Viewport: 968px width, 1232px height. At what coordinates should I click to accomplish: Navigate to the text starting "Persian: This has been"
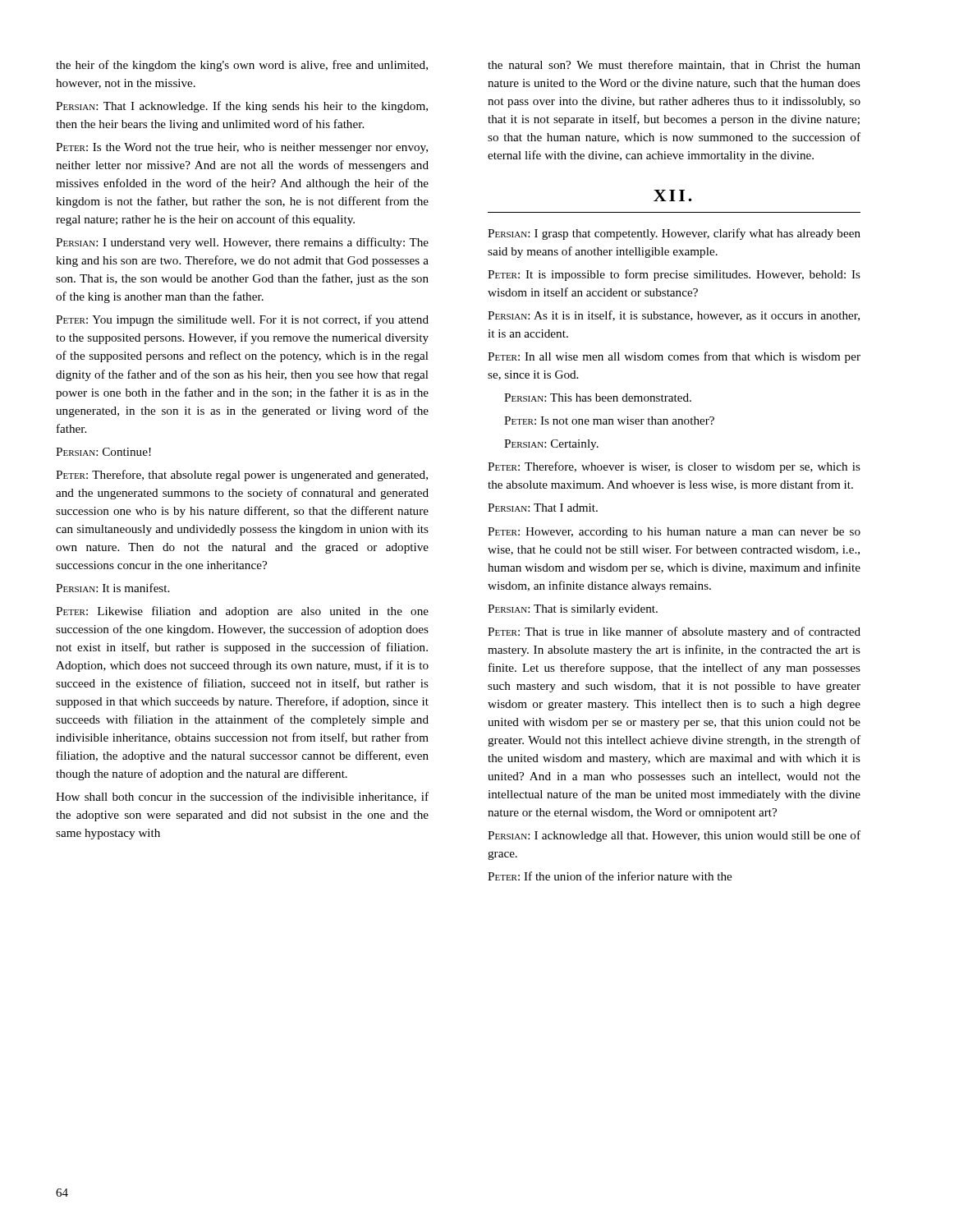click(x=674, y=398)
